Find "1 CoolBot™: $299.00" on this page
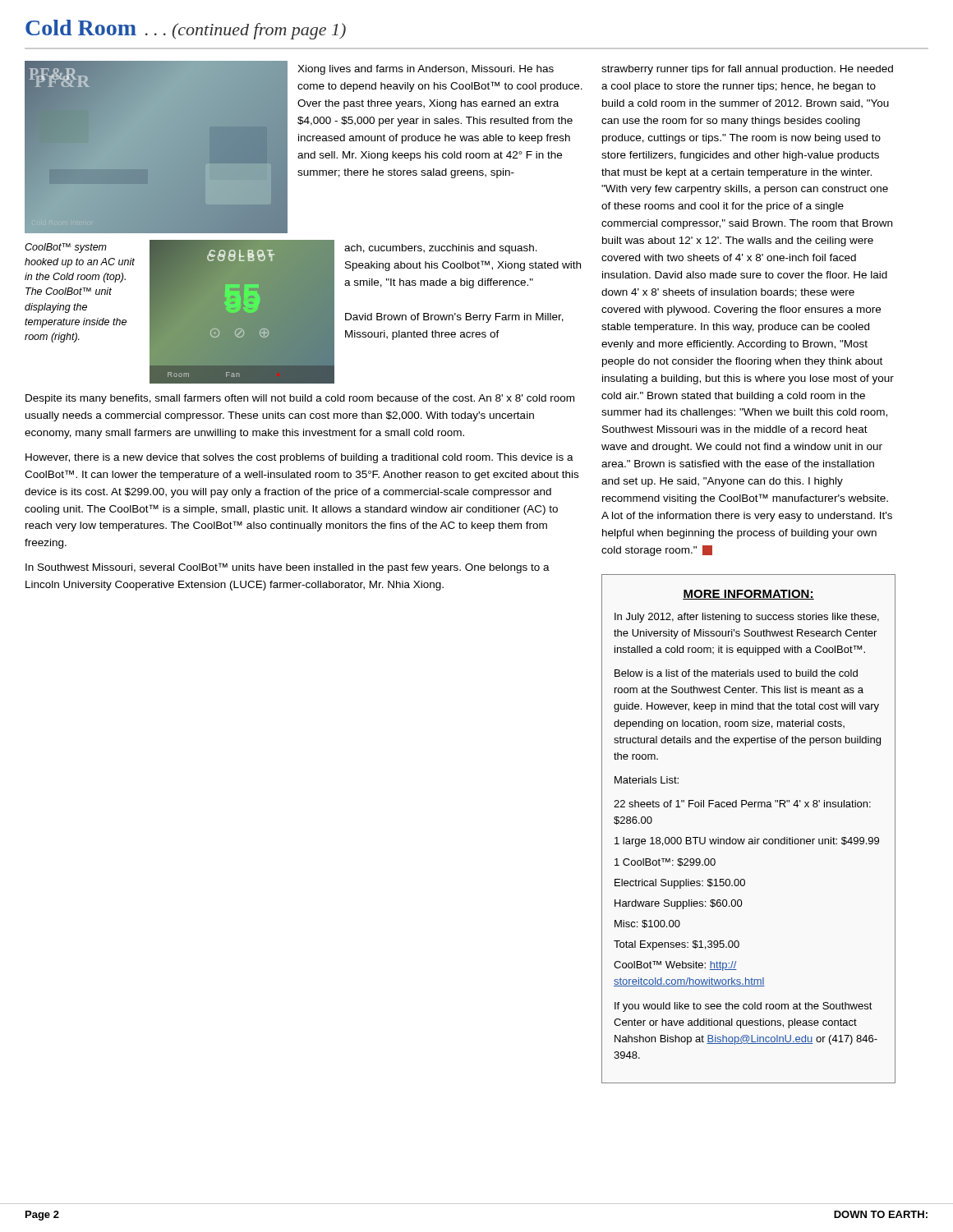The height and width of the screenshot is (1232, 953). [x=665, y=862]
